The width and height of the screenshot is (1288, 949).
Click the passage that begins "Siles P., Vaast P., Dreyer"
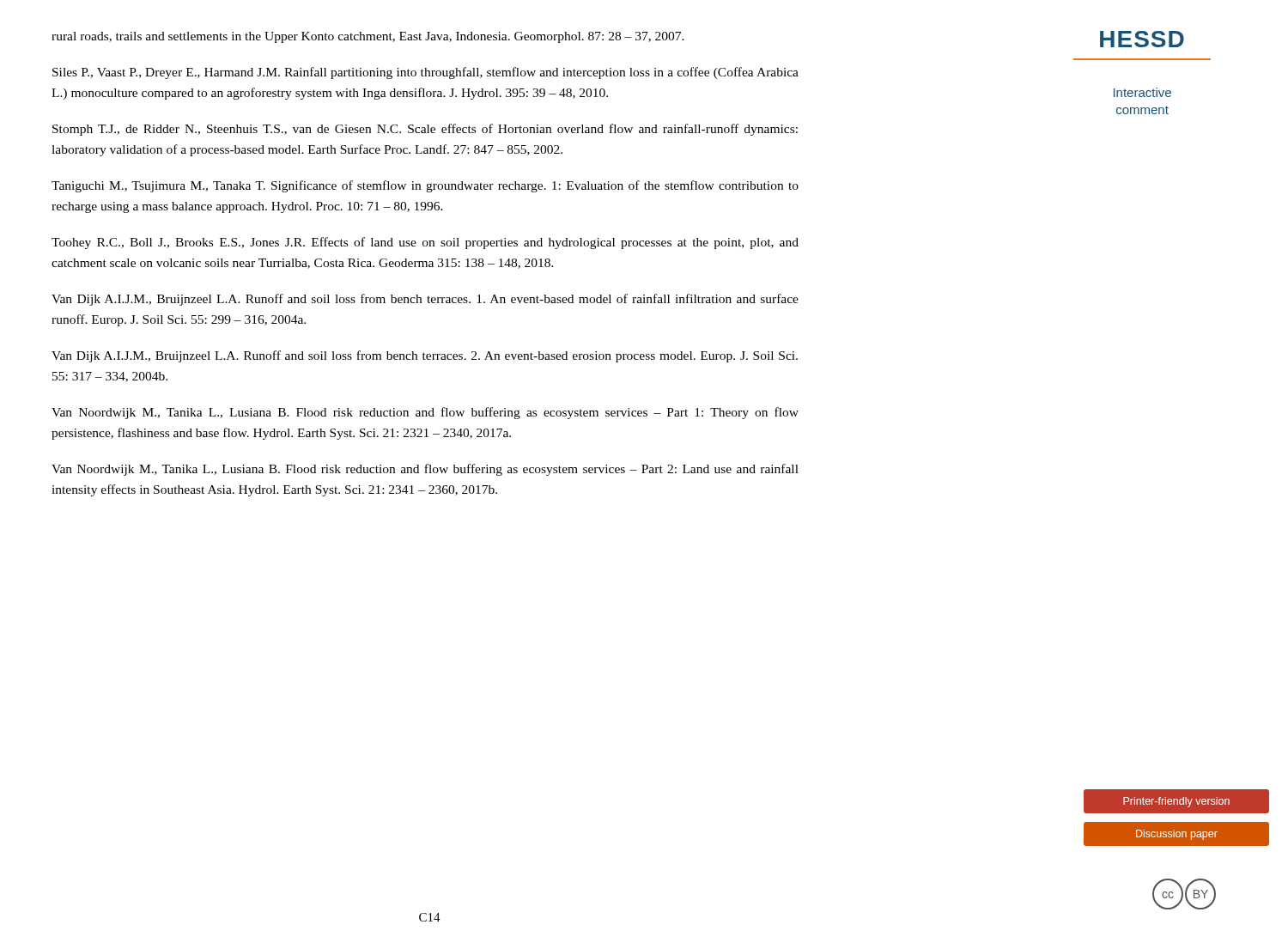coord(425,82)
